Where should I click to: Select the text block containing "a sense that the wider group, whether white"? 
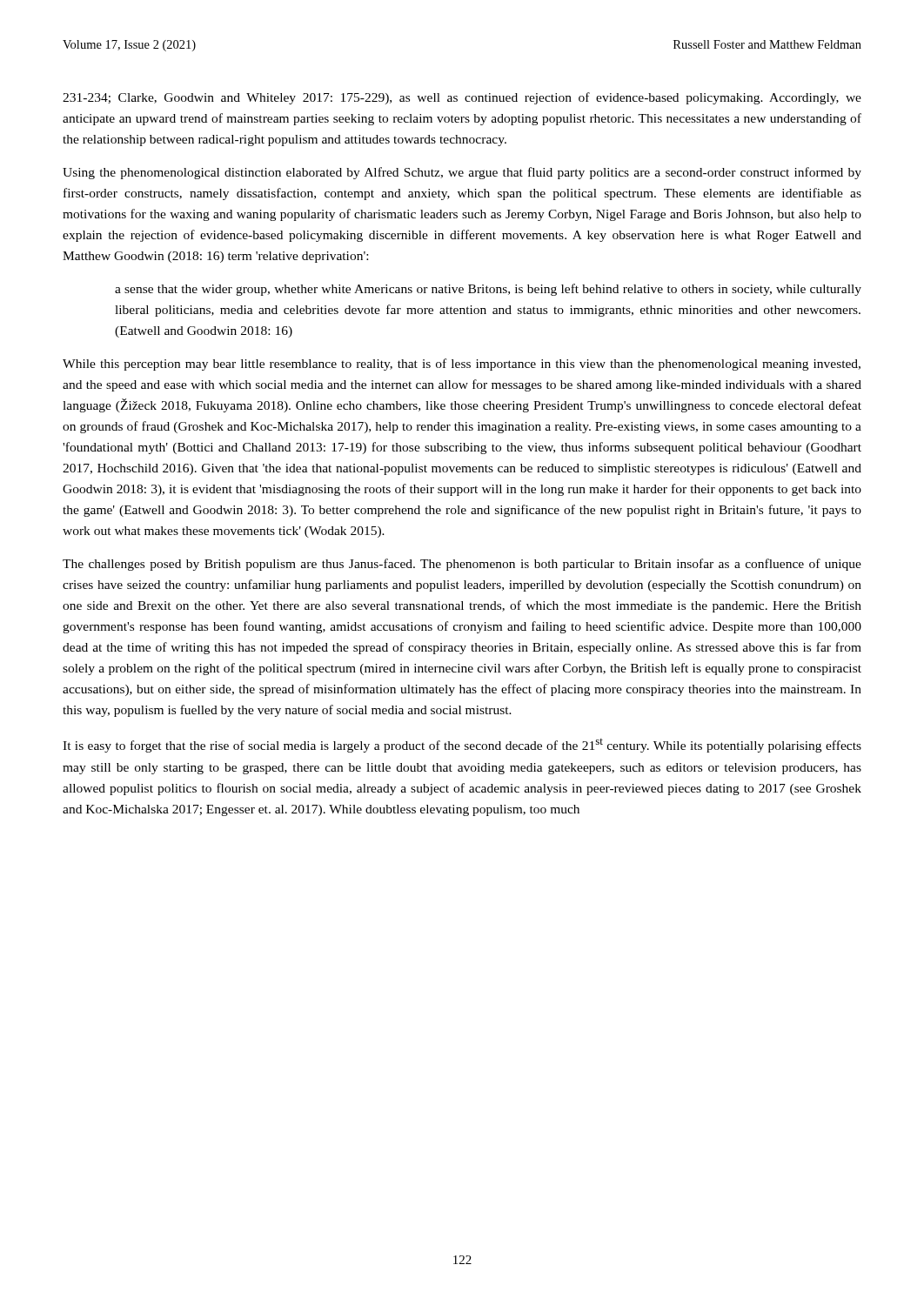488,309
